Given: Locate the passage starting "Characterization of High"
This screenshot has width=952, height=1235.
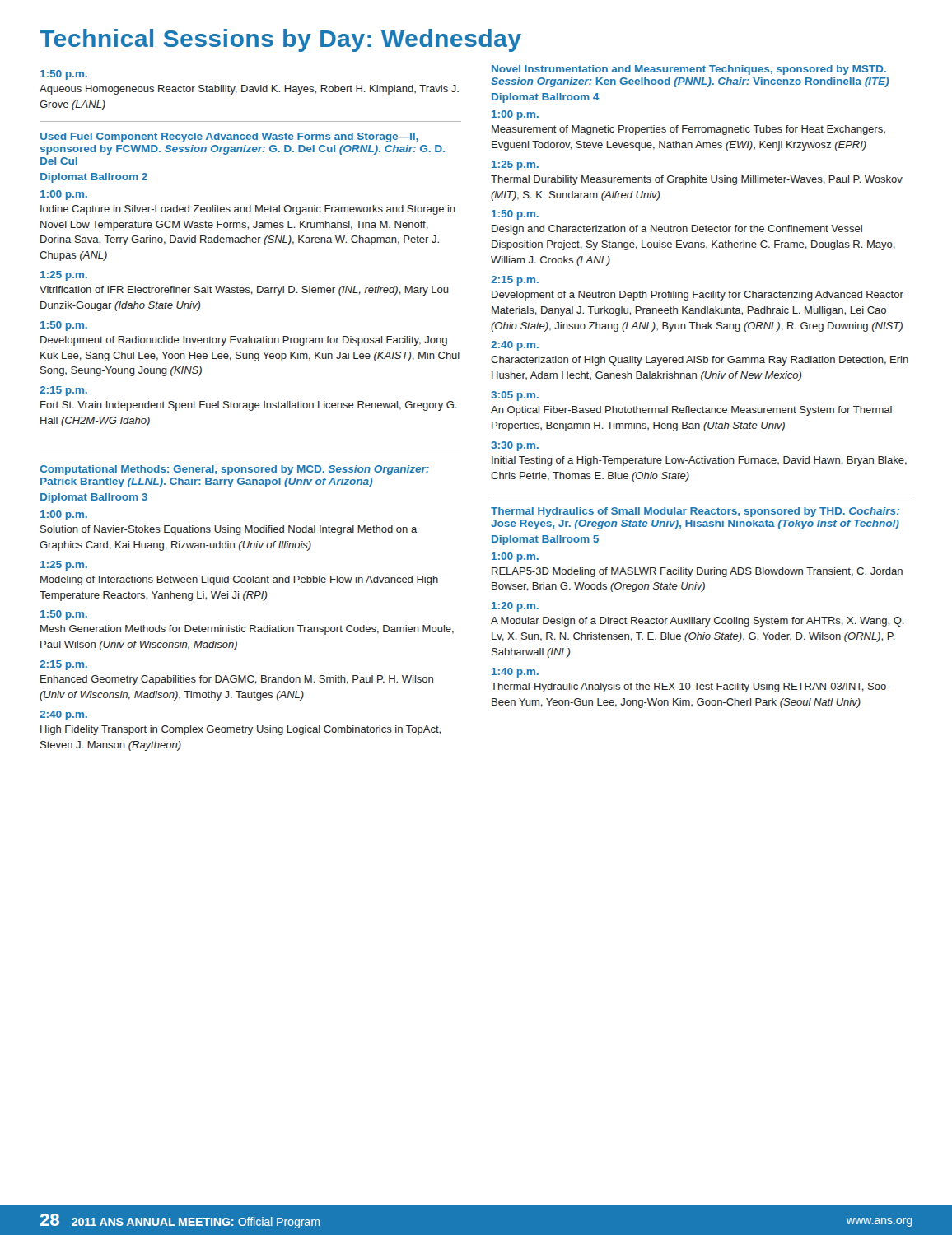Looking at the screenshot, I should 700,368.
